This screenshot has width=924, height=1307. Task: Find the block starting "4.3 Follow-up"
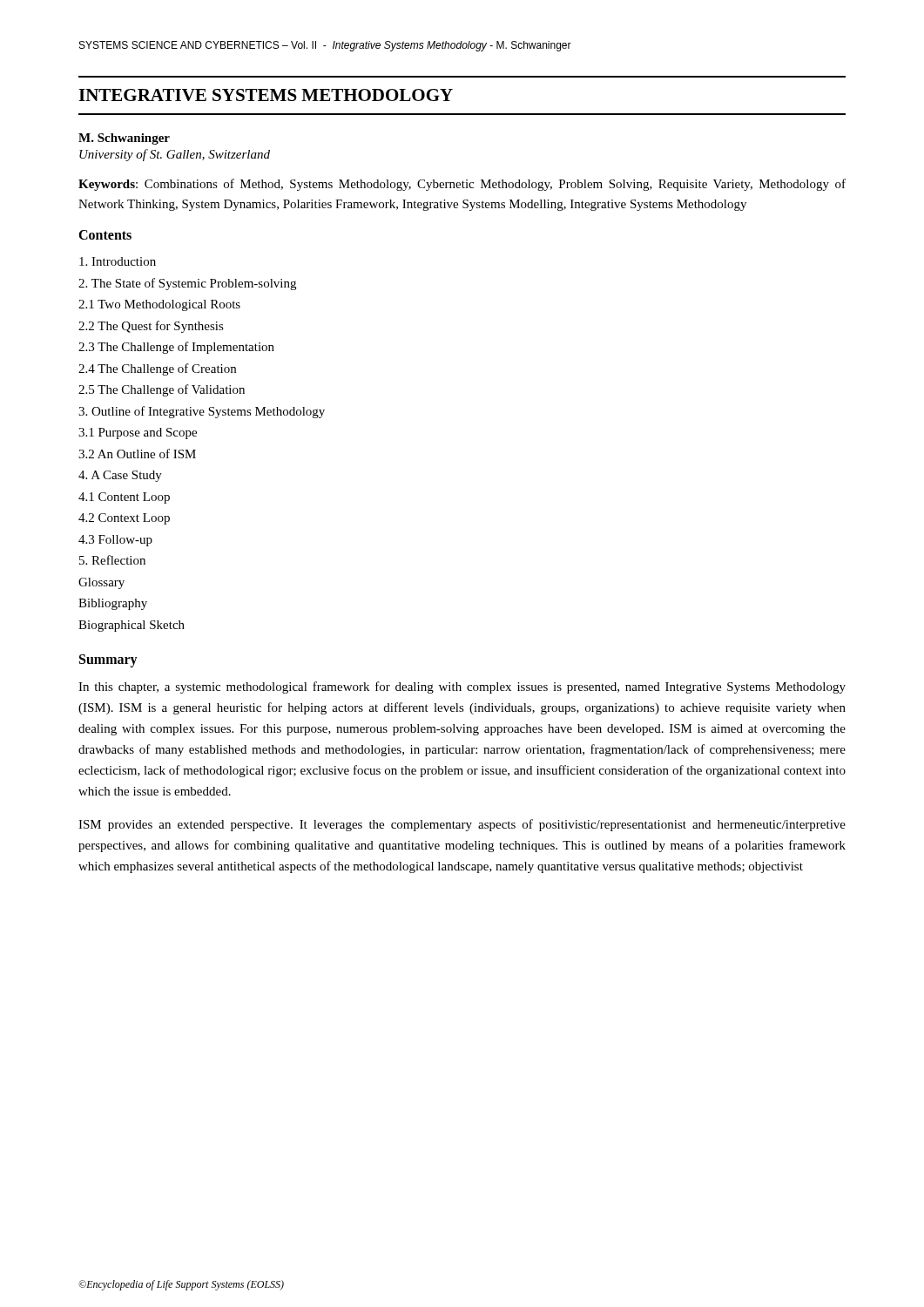(x=115, y=539)
